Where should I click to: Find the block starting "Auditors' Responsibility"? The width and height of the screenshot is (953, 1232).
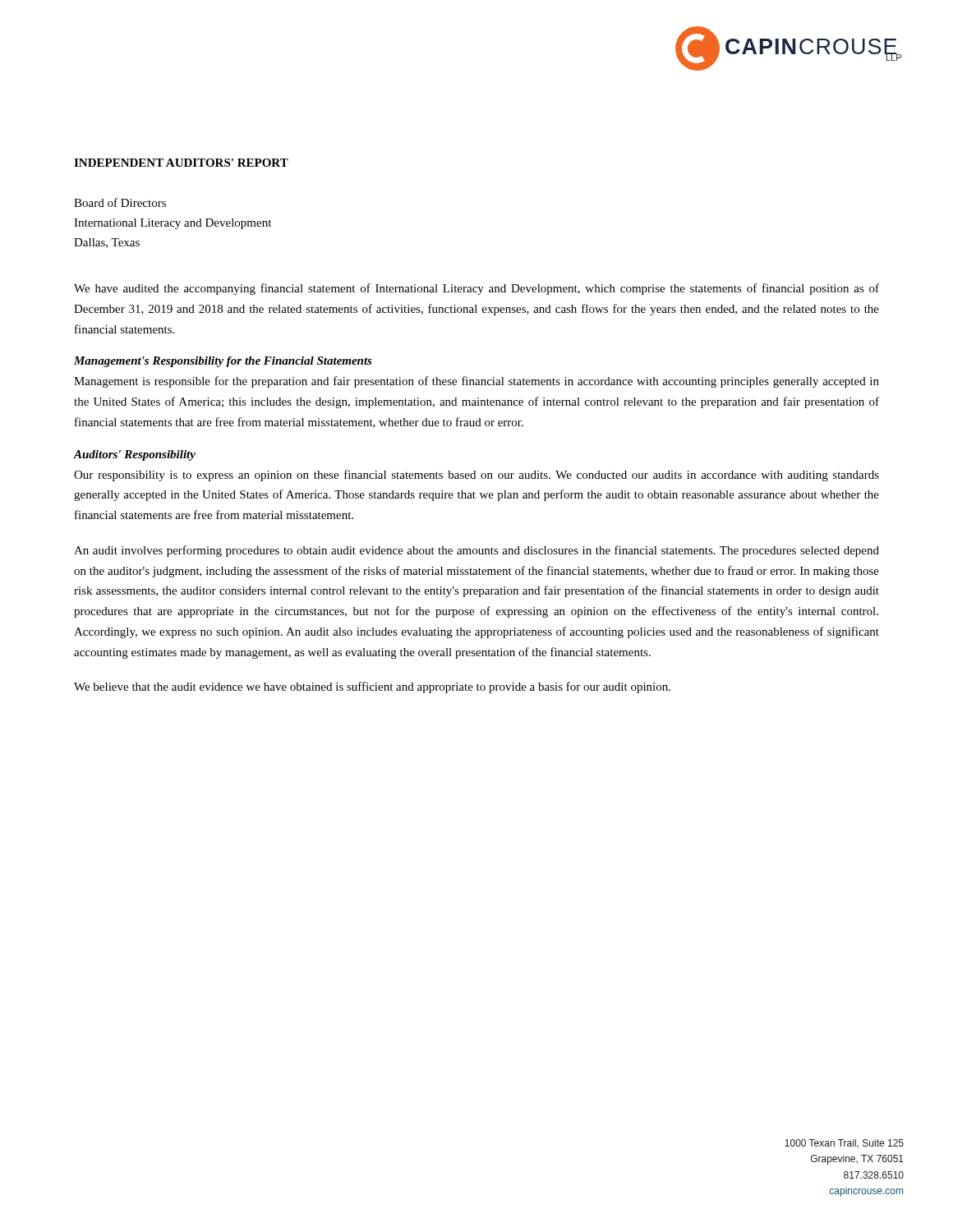point(135,454)
